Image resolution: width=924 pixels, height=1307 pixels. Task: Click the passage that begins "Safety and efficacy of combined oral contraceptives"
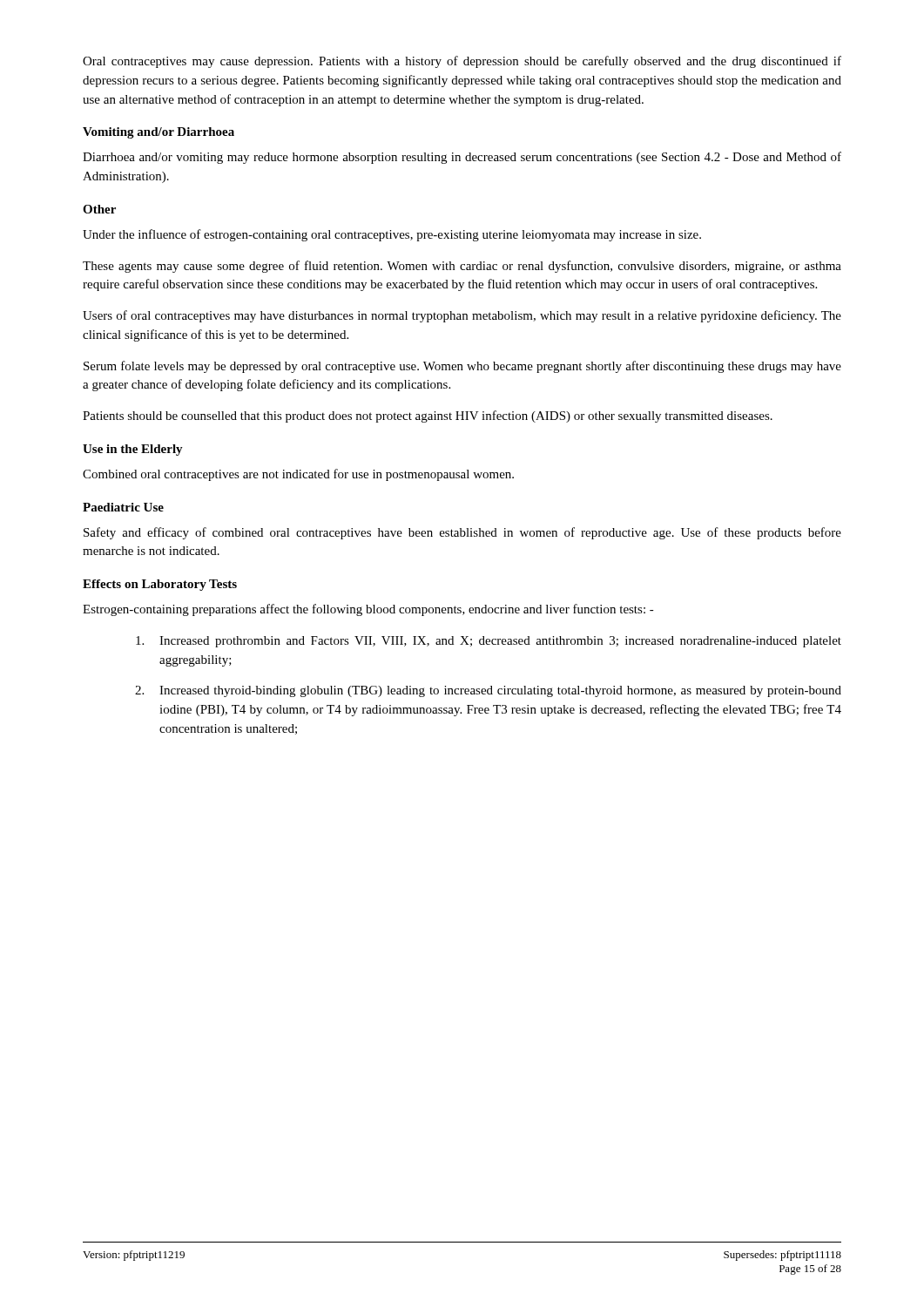pos(462,541)
